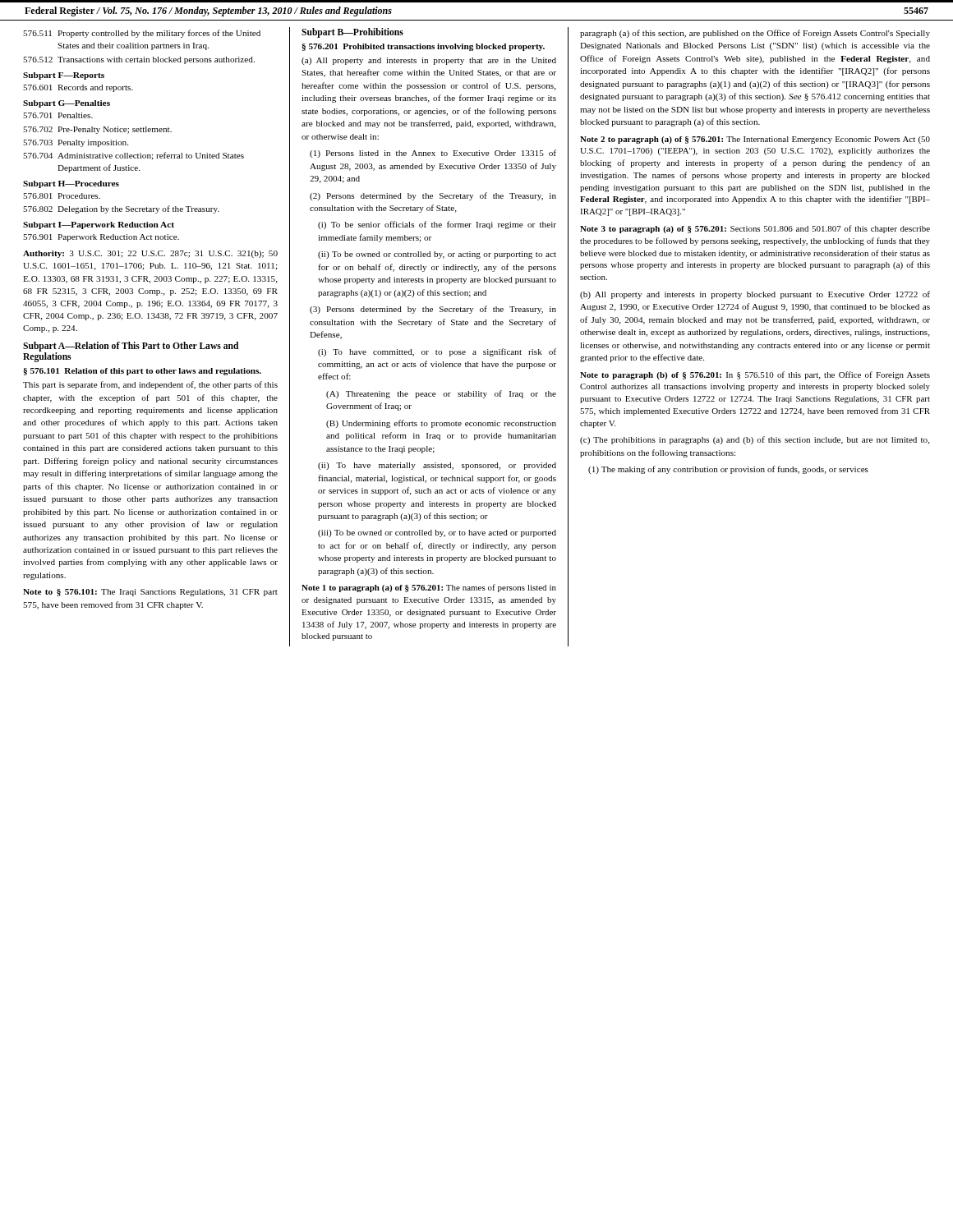Where is the passage that starts "paragraph (a) of this"?
Viewport: 953px width, 1232px height.
point(755,77)
